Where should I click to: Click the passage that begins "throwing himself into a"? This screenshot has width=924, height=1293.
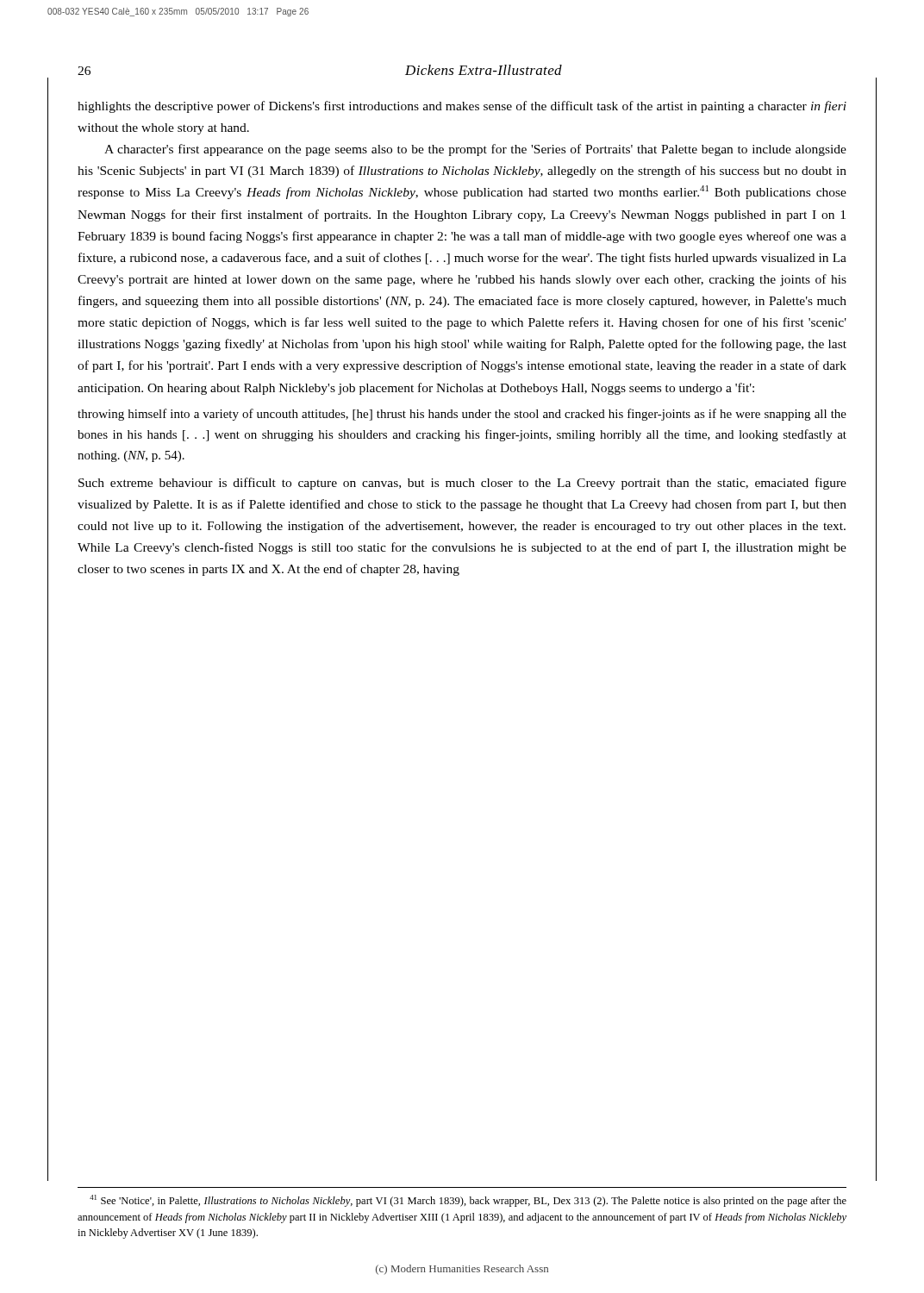(x=462, y=434)
